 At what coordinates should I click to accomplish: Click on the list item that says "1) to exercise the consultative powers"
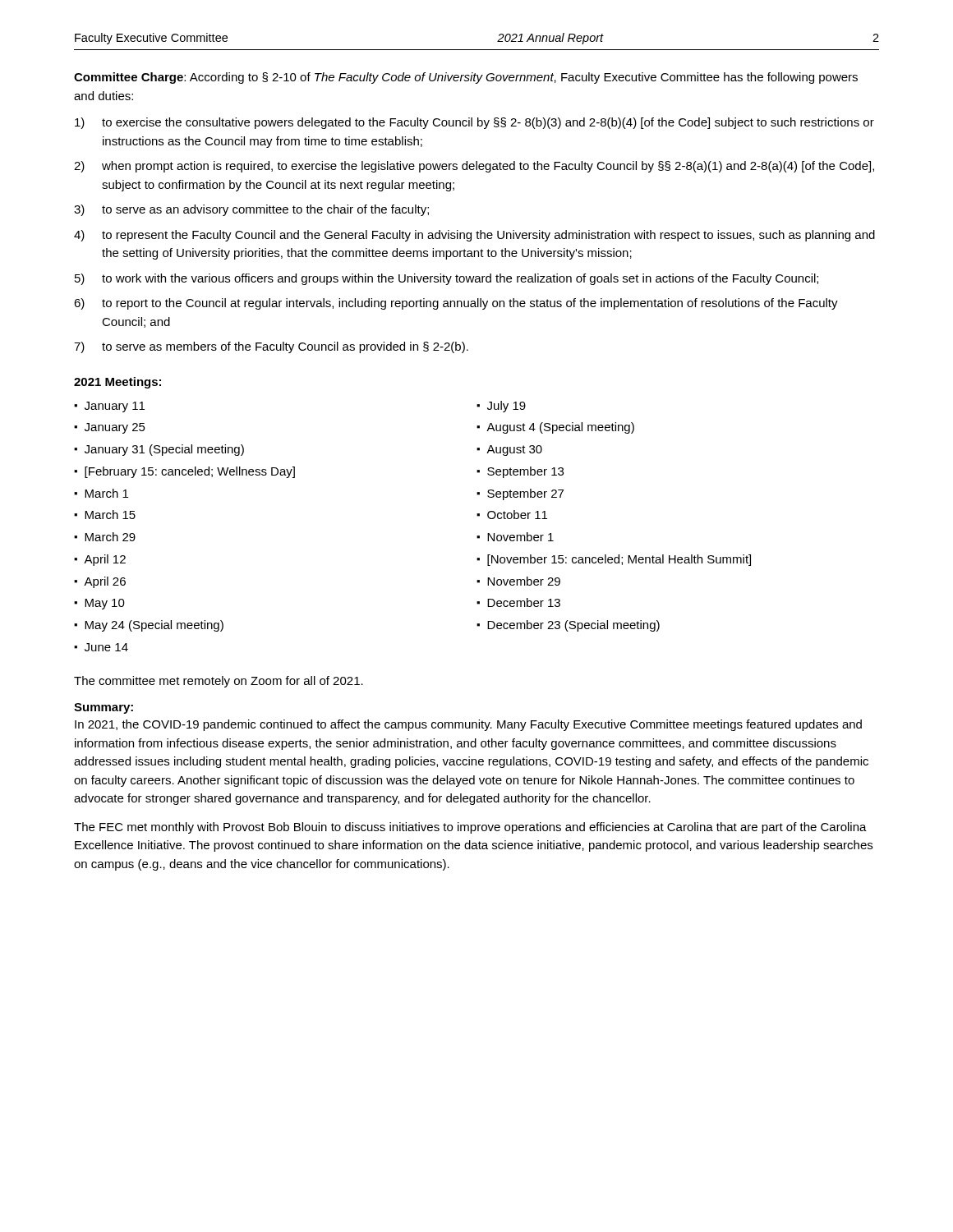476,132
